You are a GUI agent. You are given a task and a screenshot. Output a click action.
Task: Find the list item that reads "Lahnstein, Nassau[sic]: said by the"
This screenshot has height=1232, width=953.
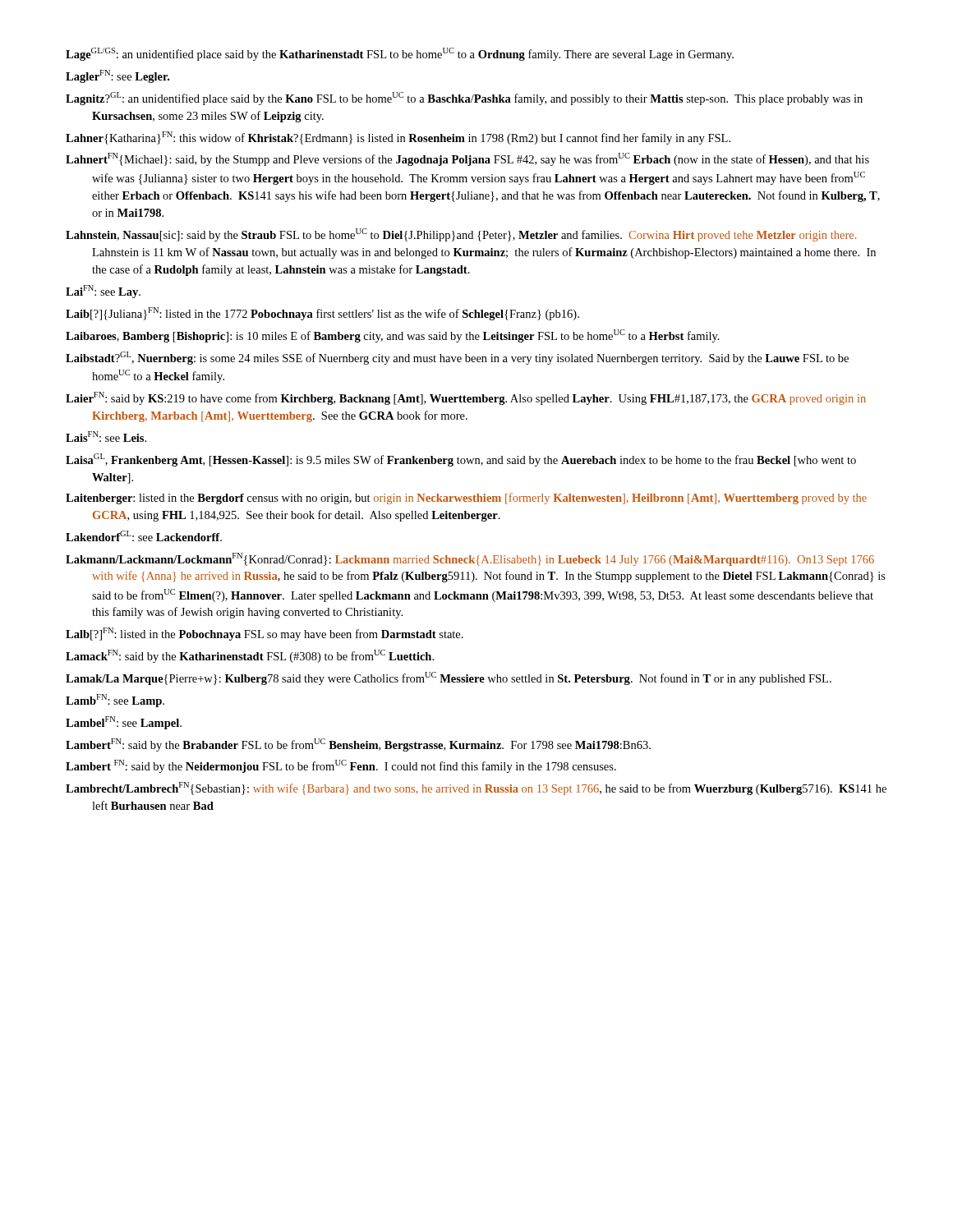click(x=471, y=251)
